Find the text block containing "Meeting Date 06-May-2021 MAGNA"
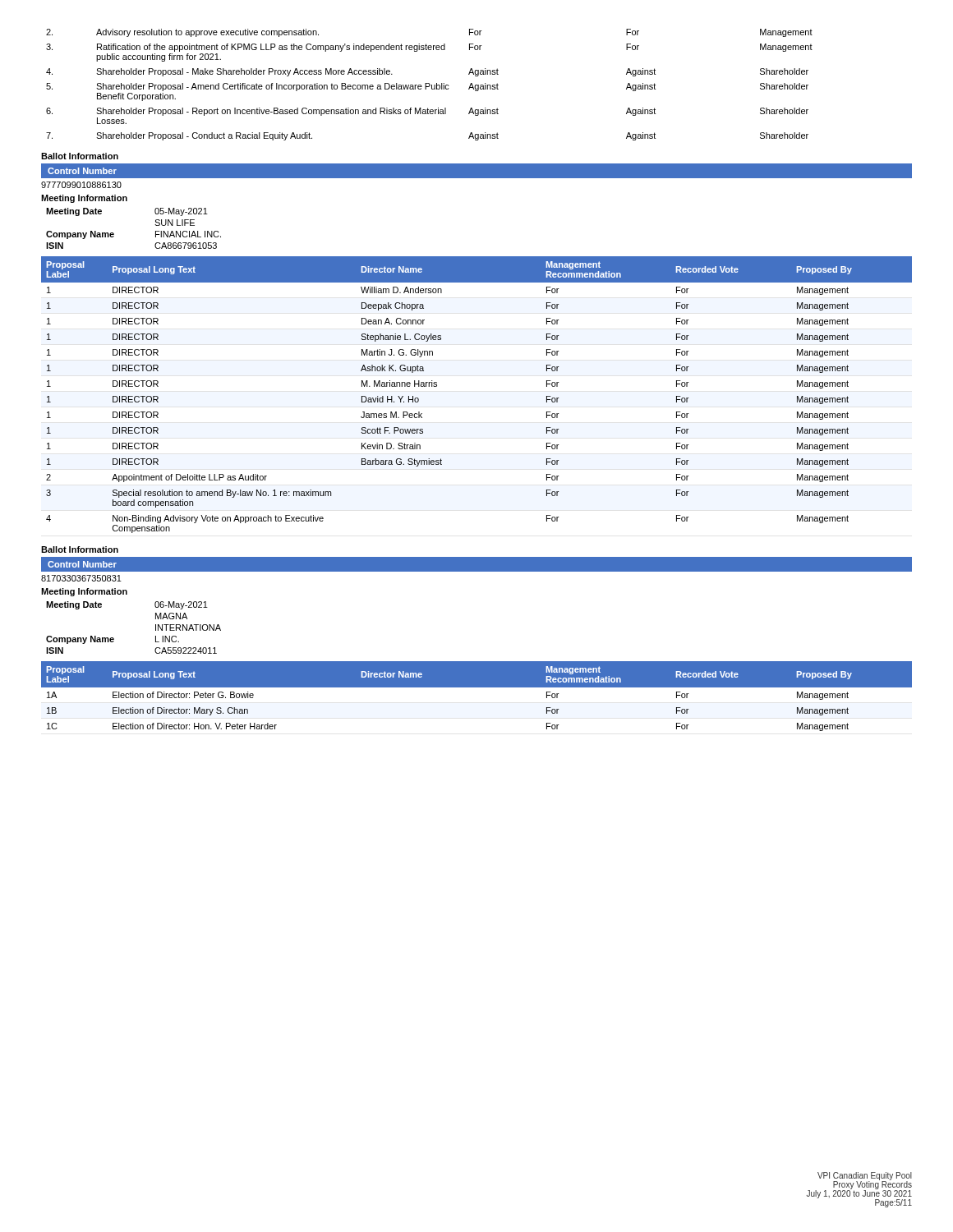 pos(77,604)
